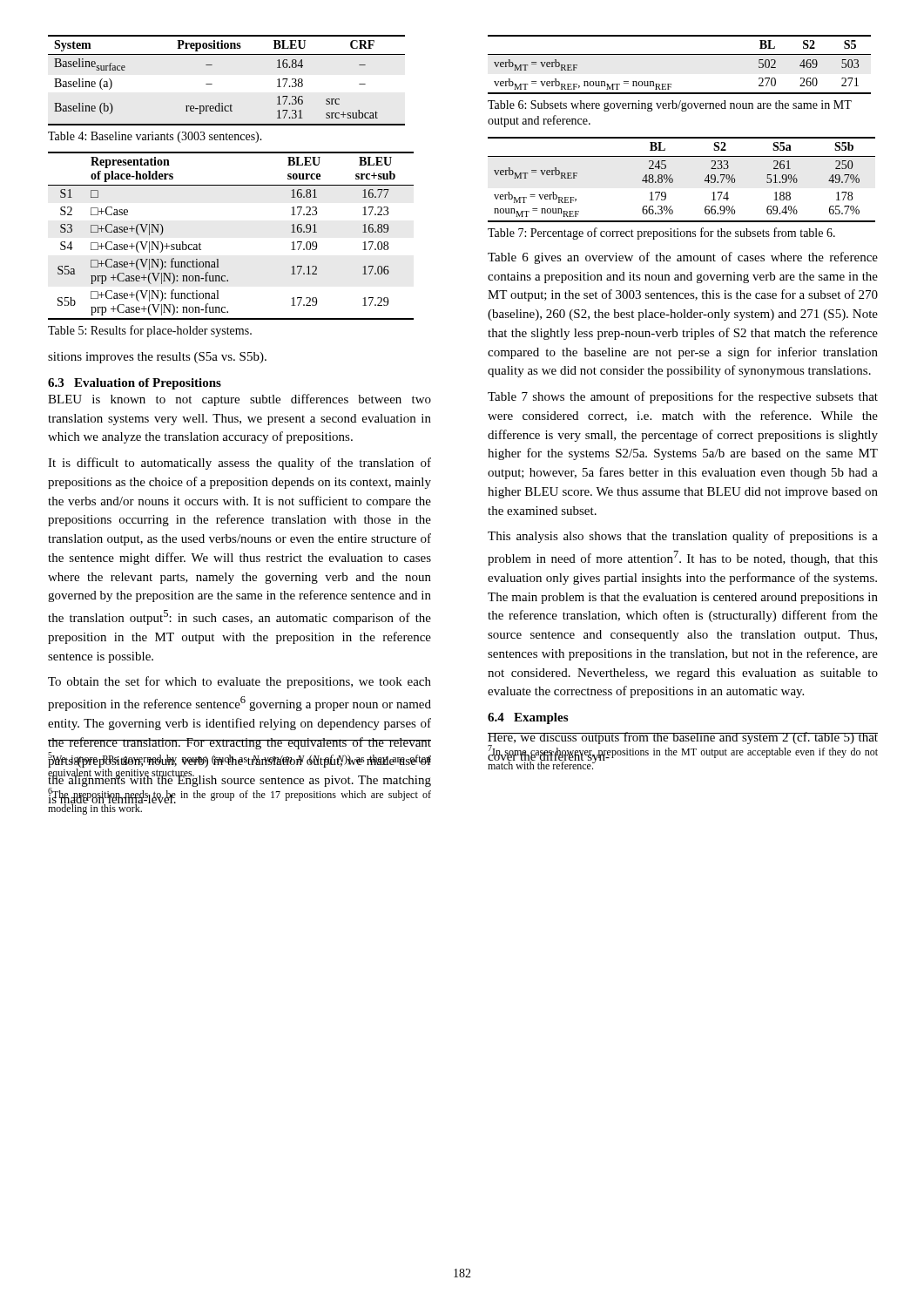This screenshot has height=1307, width=924.
Task: Point to the block beginning "Table 6 gives an overview of the"
Action: (683, 475)
